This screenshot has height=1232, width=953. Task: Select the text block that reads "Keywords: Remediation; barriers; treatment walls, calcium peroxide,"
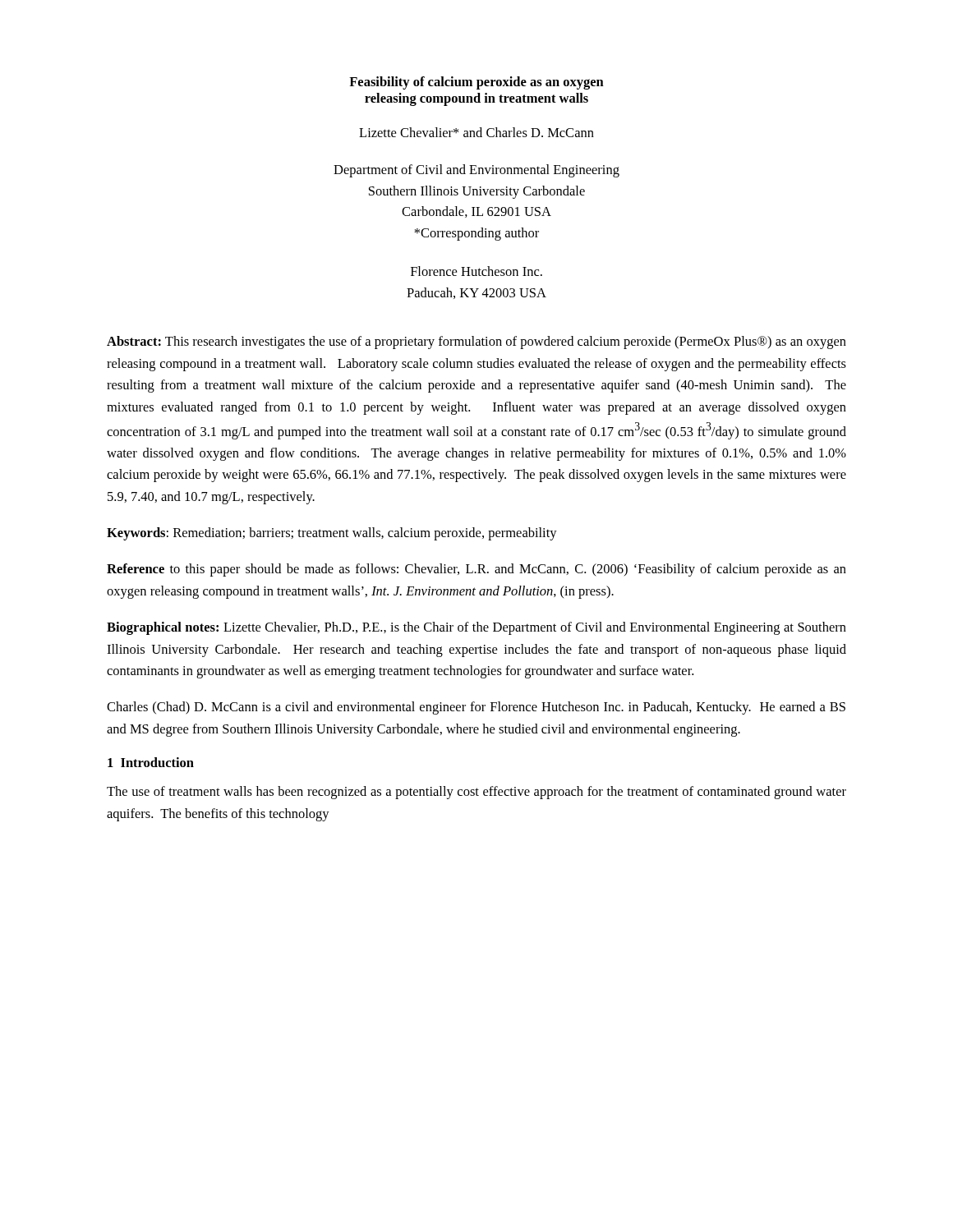[332, 533]
